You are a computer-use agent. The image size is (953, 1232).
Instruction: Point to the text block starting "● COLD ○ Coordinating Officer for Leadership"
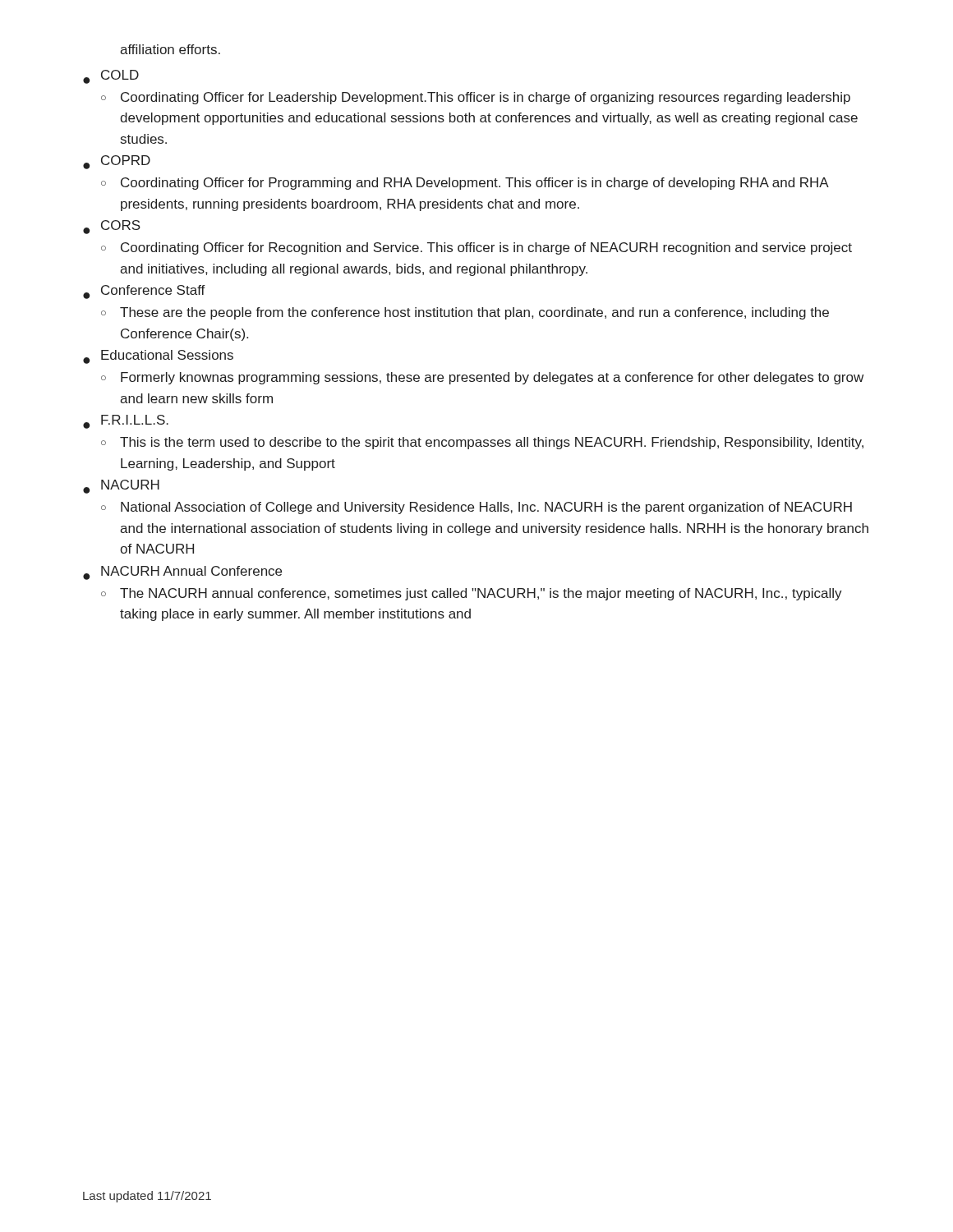481,108
